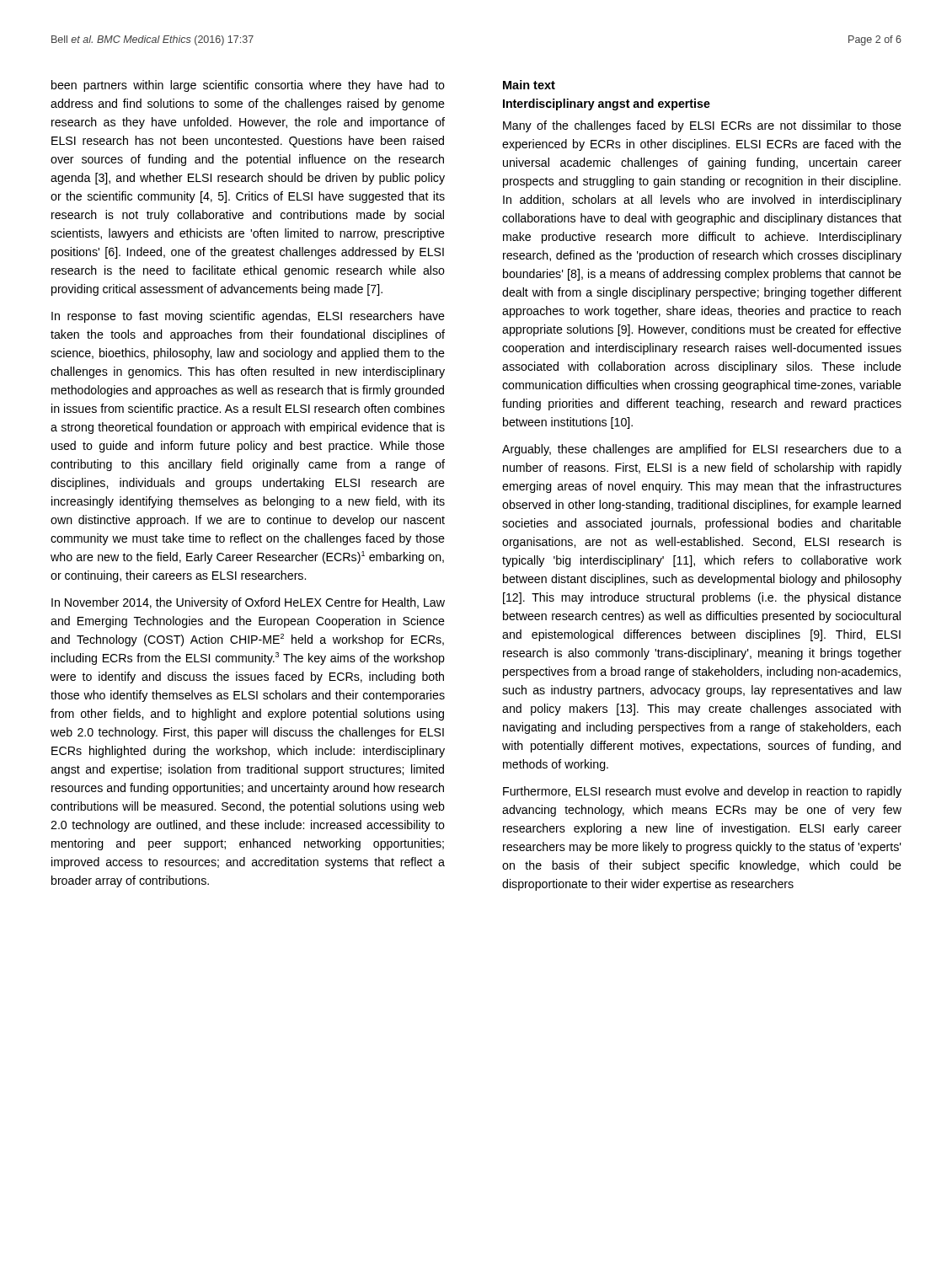Click on the text block with the text "been partners within large scientific"
Image resolution: width=952 pixels, height=1264 pixels.
coord(248,187)
